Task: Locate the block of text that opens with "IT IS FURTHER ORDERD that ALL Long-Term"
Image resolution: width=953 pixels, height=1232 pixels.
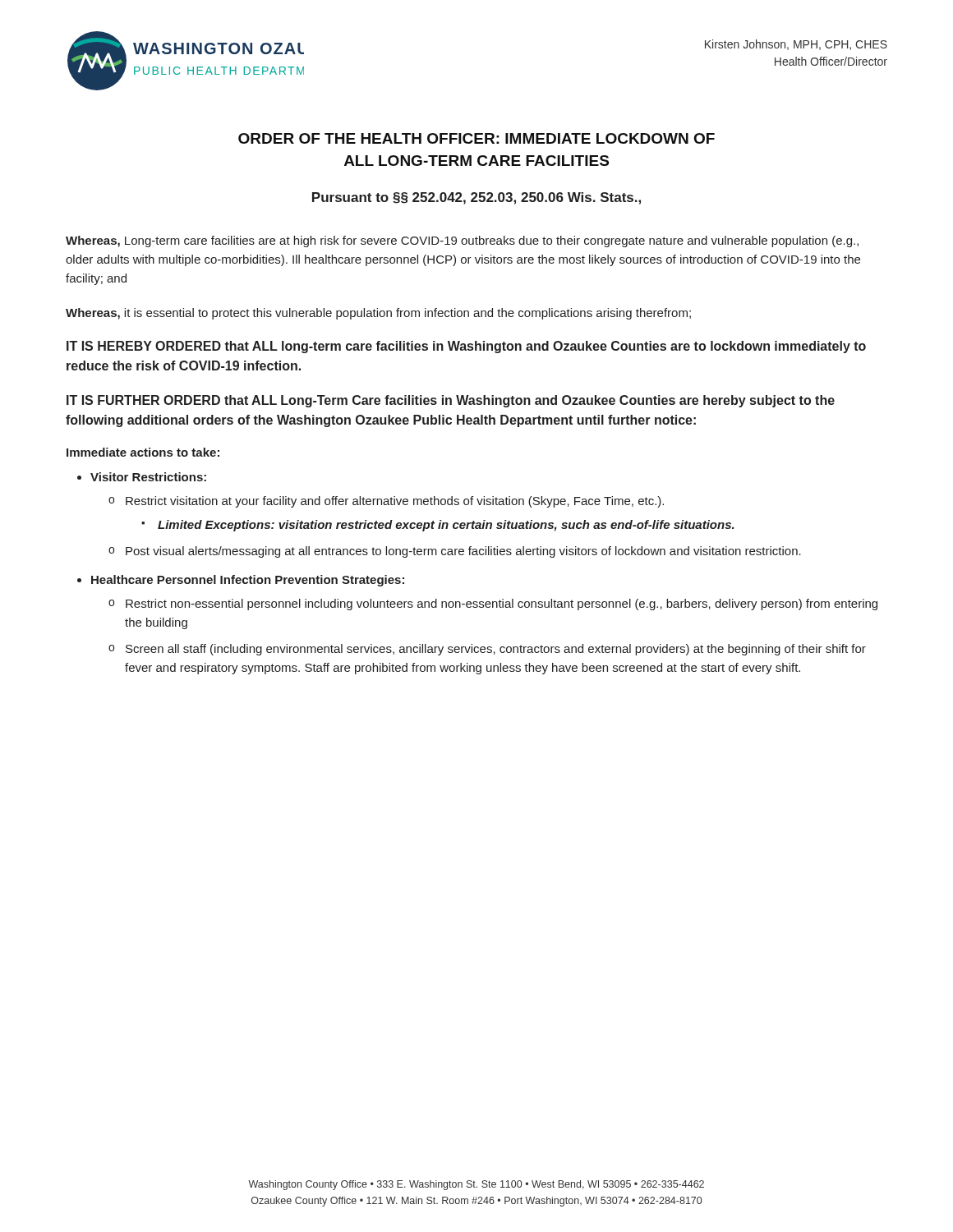Action: pyautogui.click(x=450, y=410)
